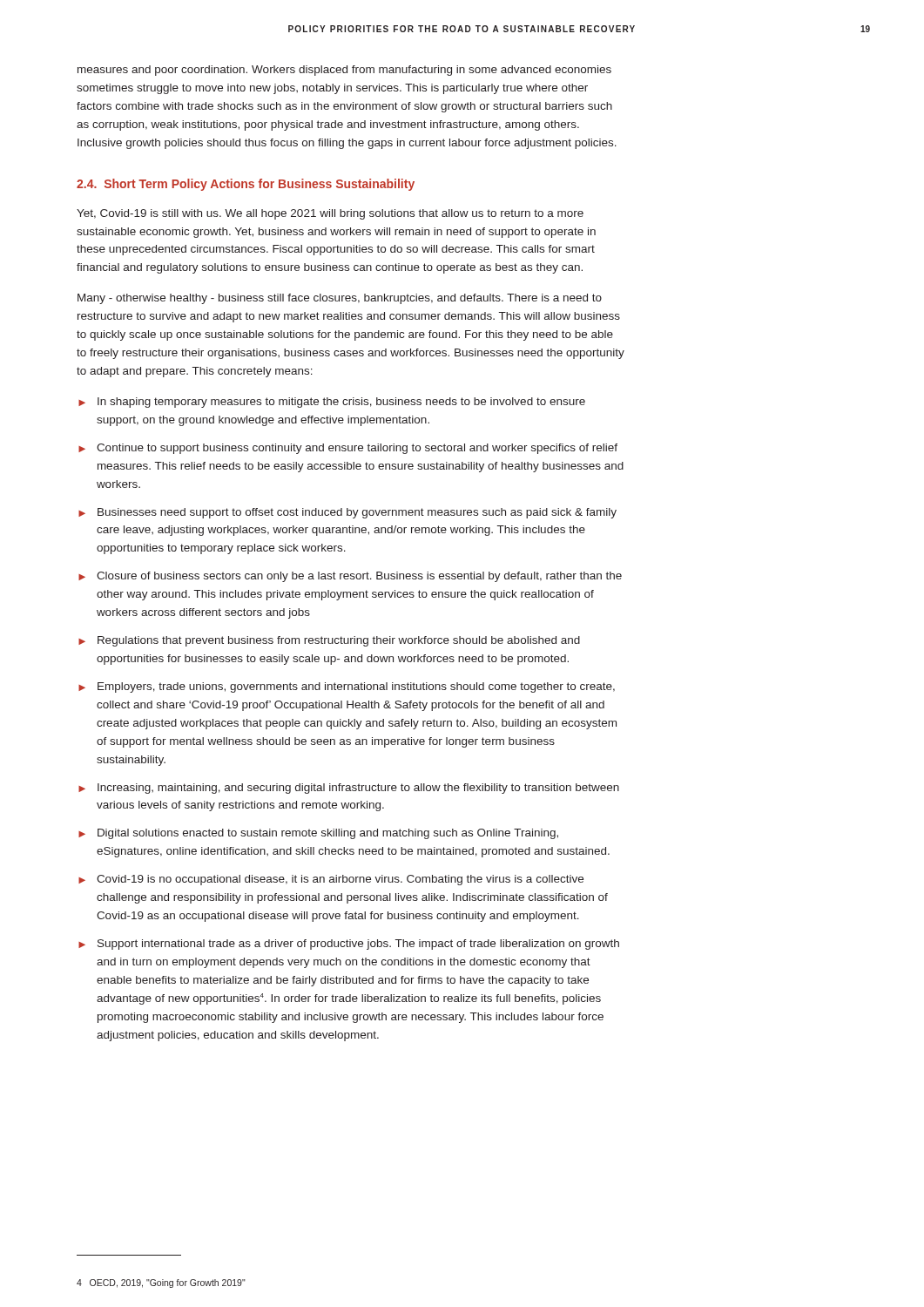Click the passage that begins "Many - otherwise healthy - business still"
Screen dimensions: 1307x924
tap(350, 334)
